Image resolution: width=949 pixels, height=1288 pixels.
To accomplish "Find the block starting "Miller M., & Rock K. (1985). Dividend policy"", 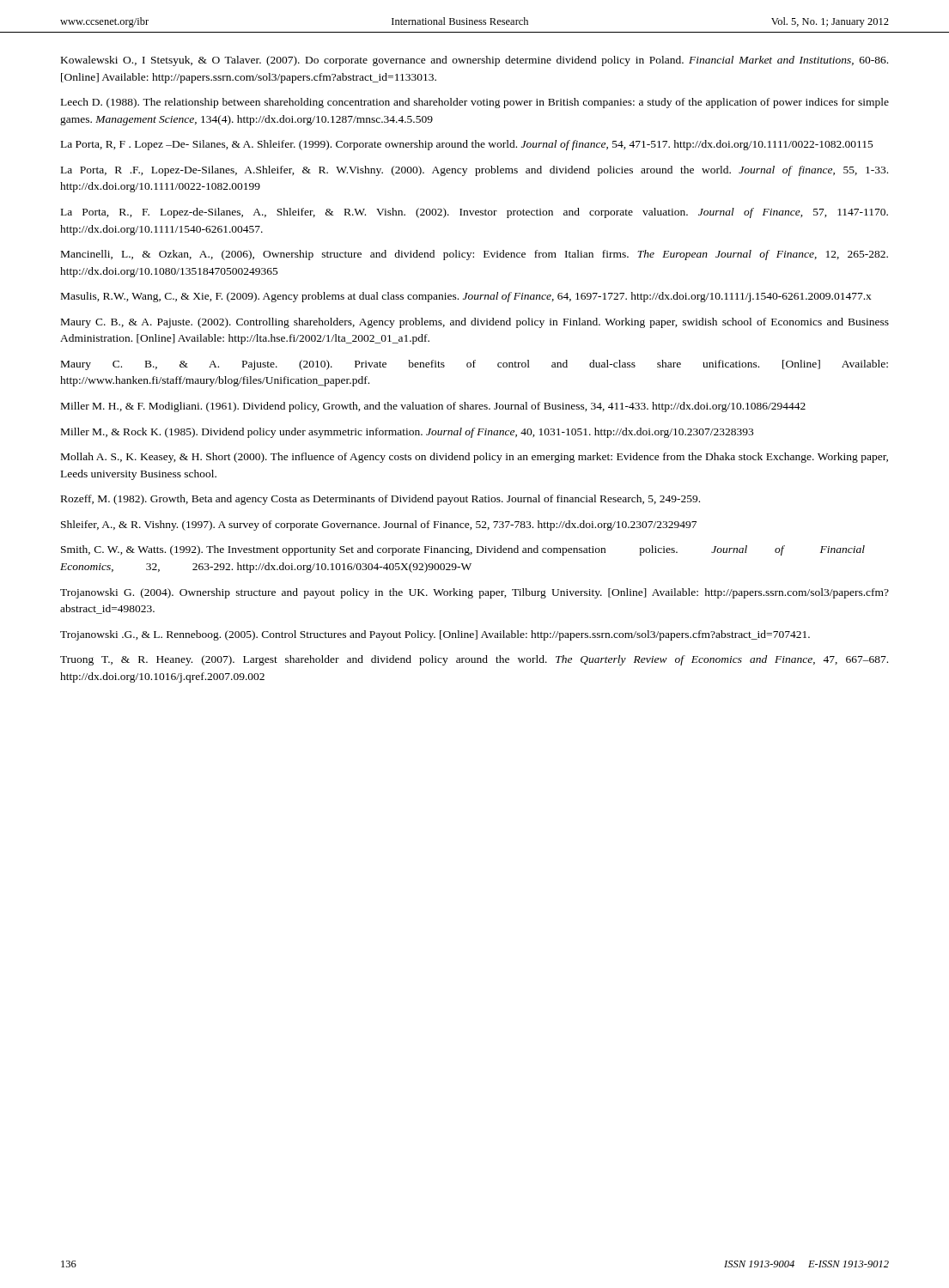I will [x=407, y=431].
